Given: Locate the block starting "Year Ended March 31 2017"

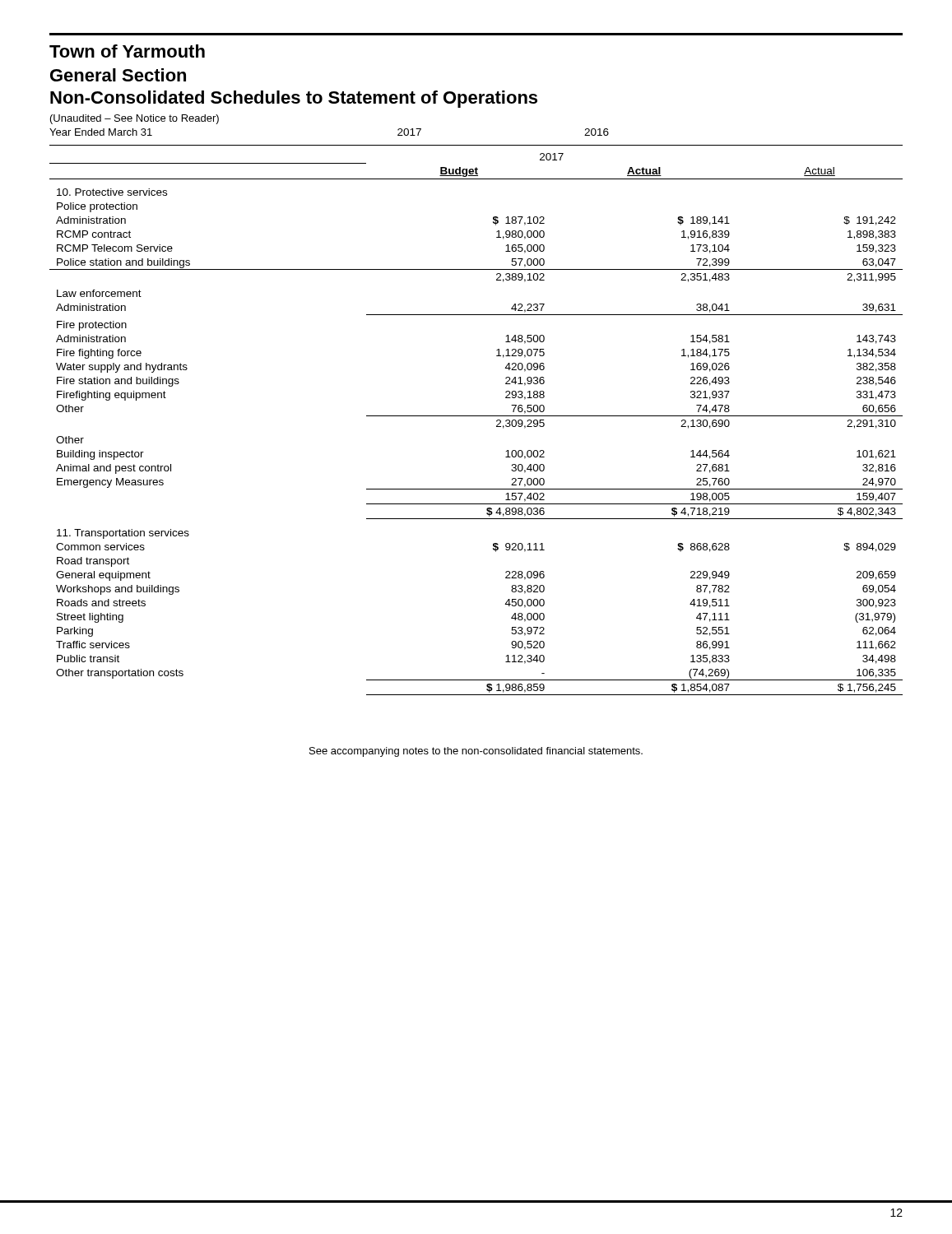Looking at the screenshot, I should (x=103, y=132).
